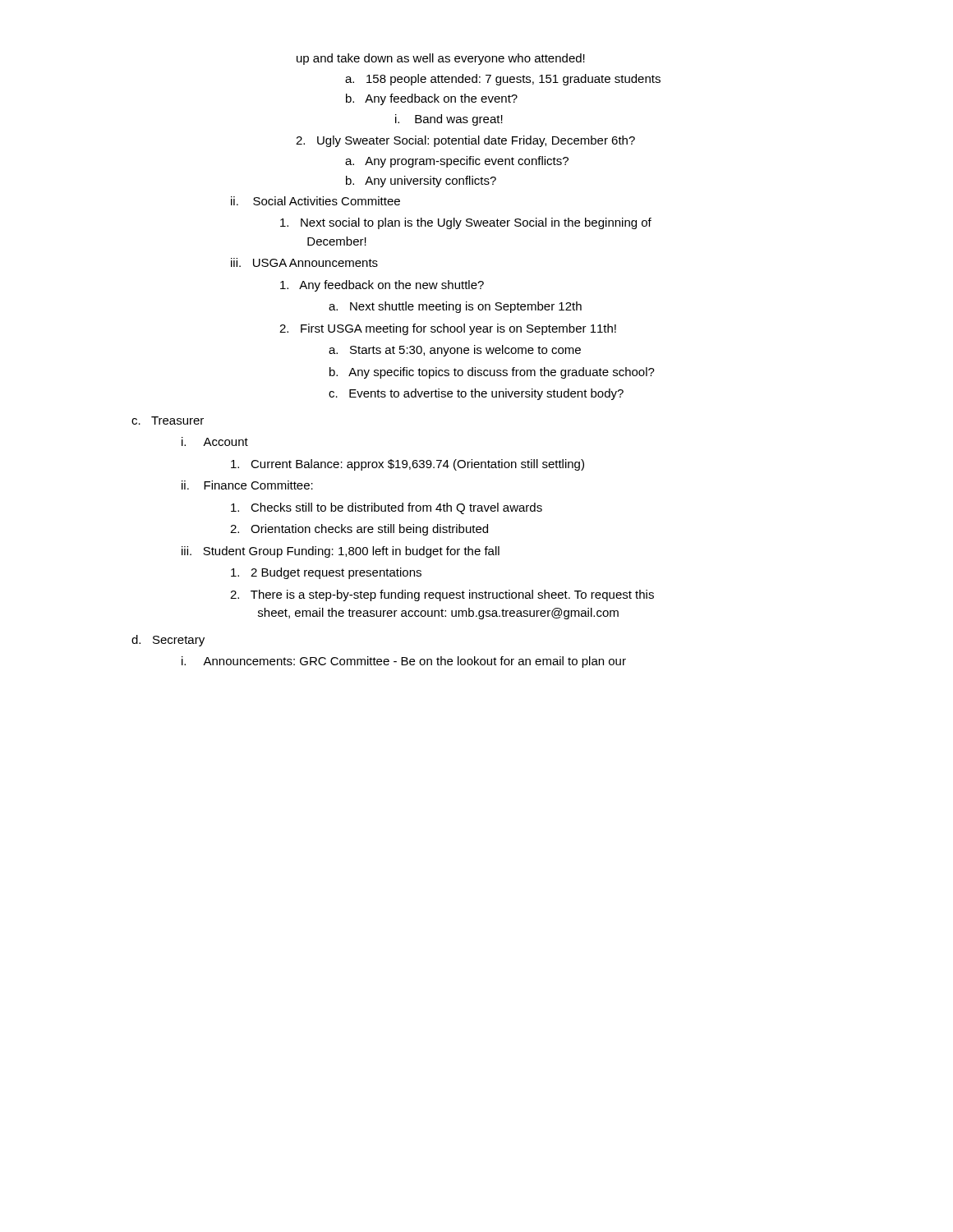The width and height of the screenshot is (953, 1232).
Task: Point to the passage starting "Current Balance: approx $19,639.74"
Action: tap(407, 463)
